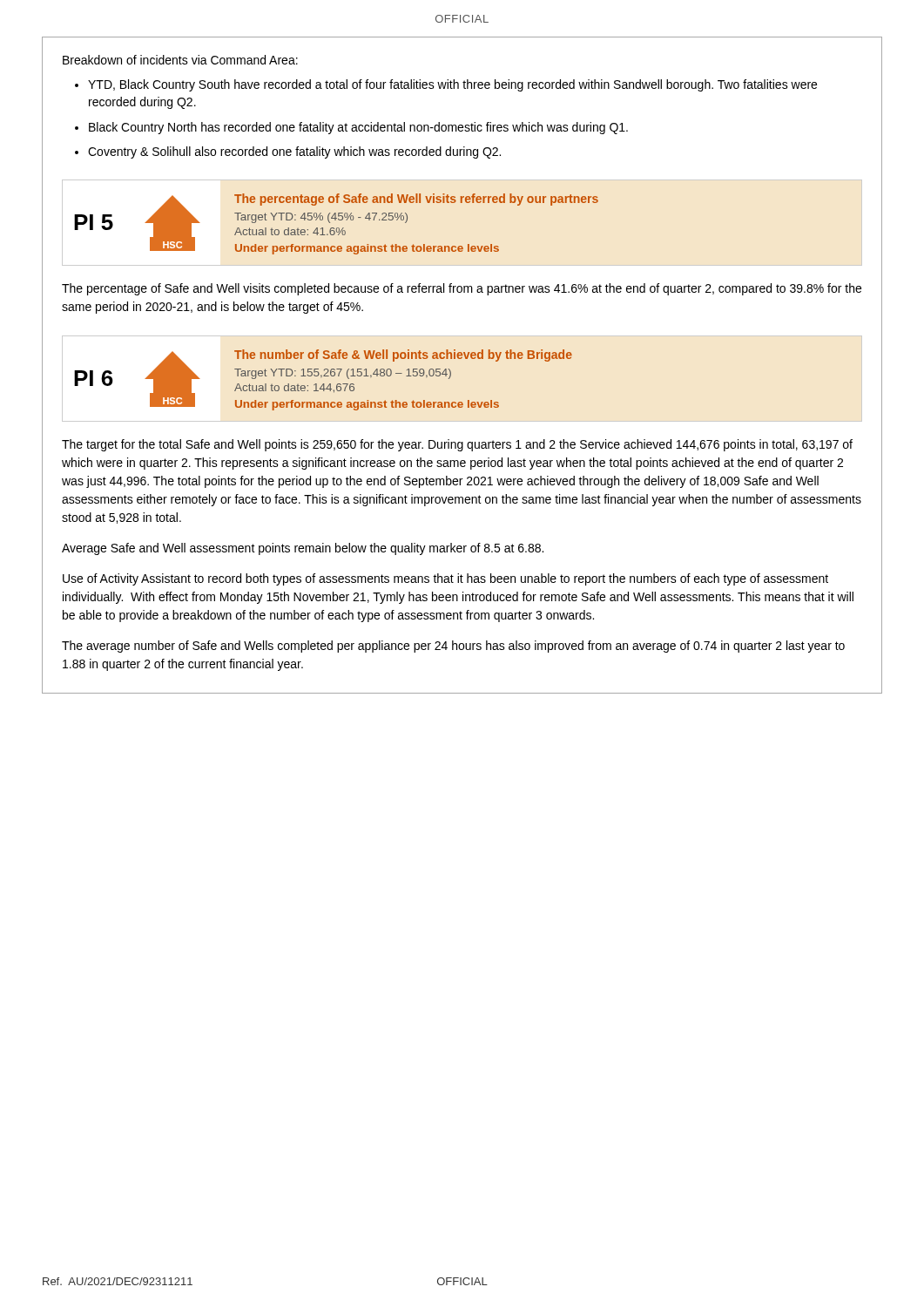The image size is (924, 1307).
Task: Point to the block beginning "Average Safe and Well assessment points remain below"
Action: (x=303, y=548)
